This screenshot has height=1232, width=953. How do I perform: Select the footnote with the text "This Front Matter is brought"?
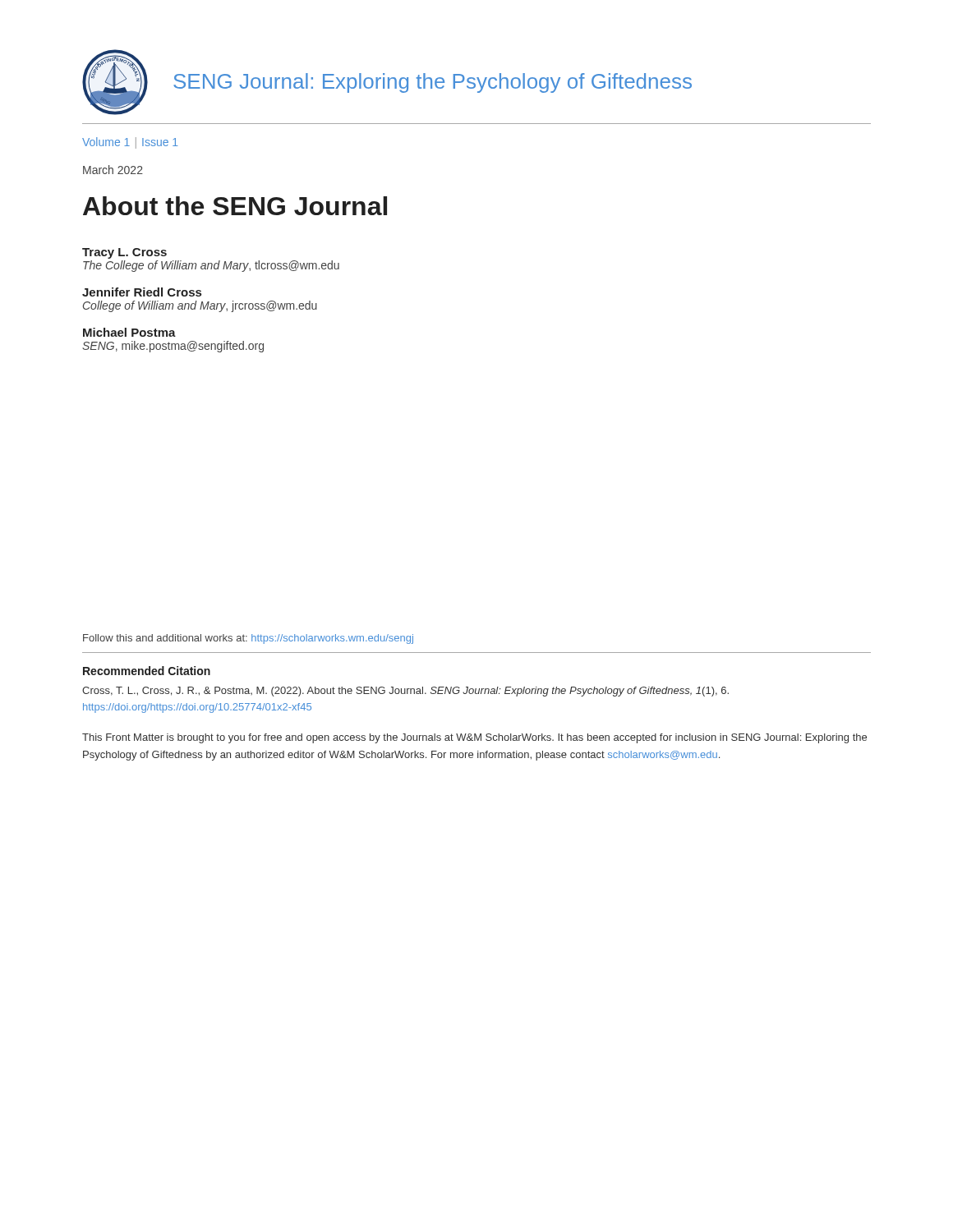[475, 746]
